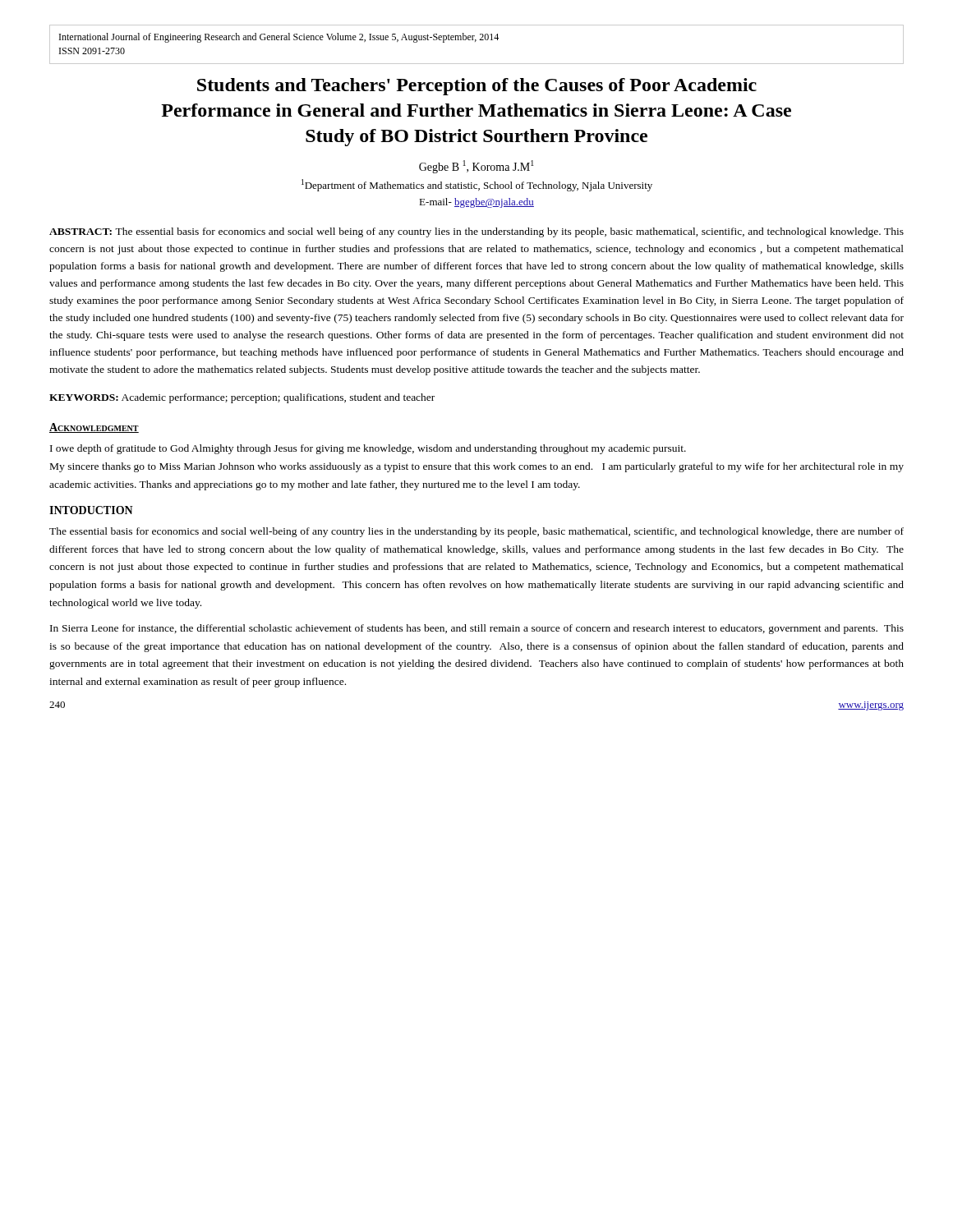This screenshot has height=1232, width=953.
Task: Point to the block beginning "Gegbe B 1, Koroma"
Action: tap(476, 166)
